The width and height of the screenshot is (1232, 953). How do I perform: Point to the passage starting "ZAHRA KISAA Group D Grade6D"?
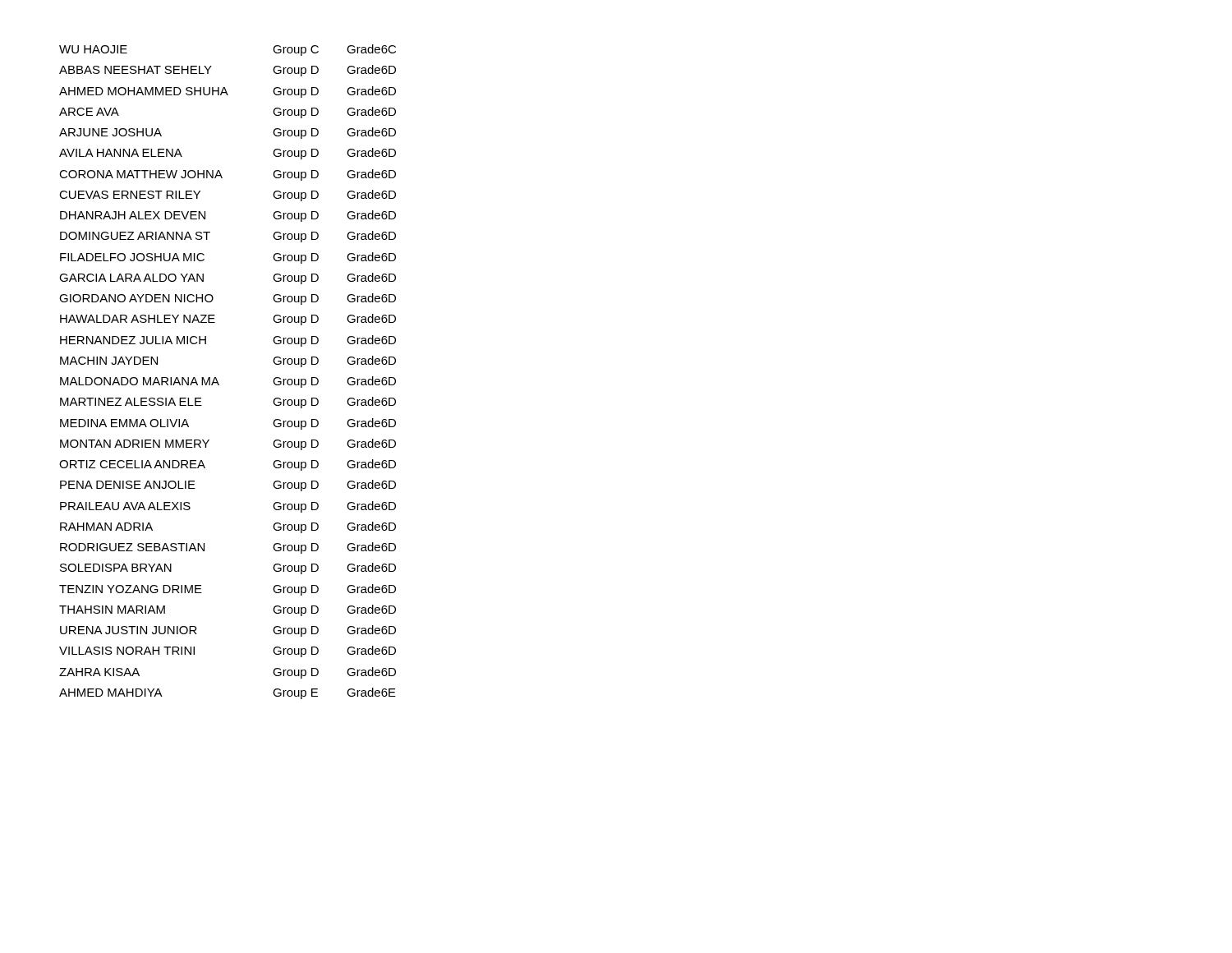click(x=97, y=673)
